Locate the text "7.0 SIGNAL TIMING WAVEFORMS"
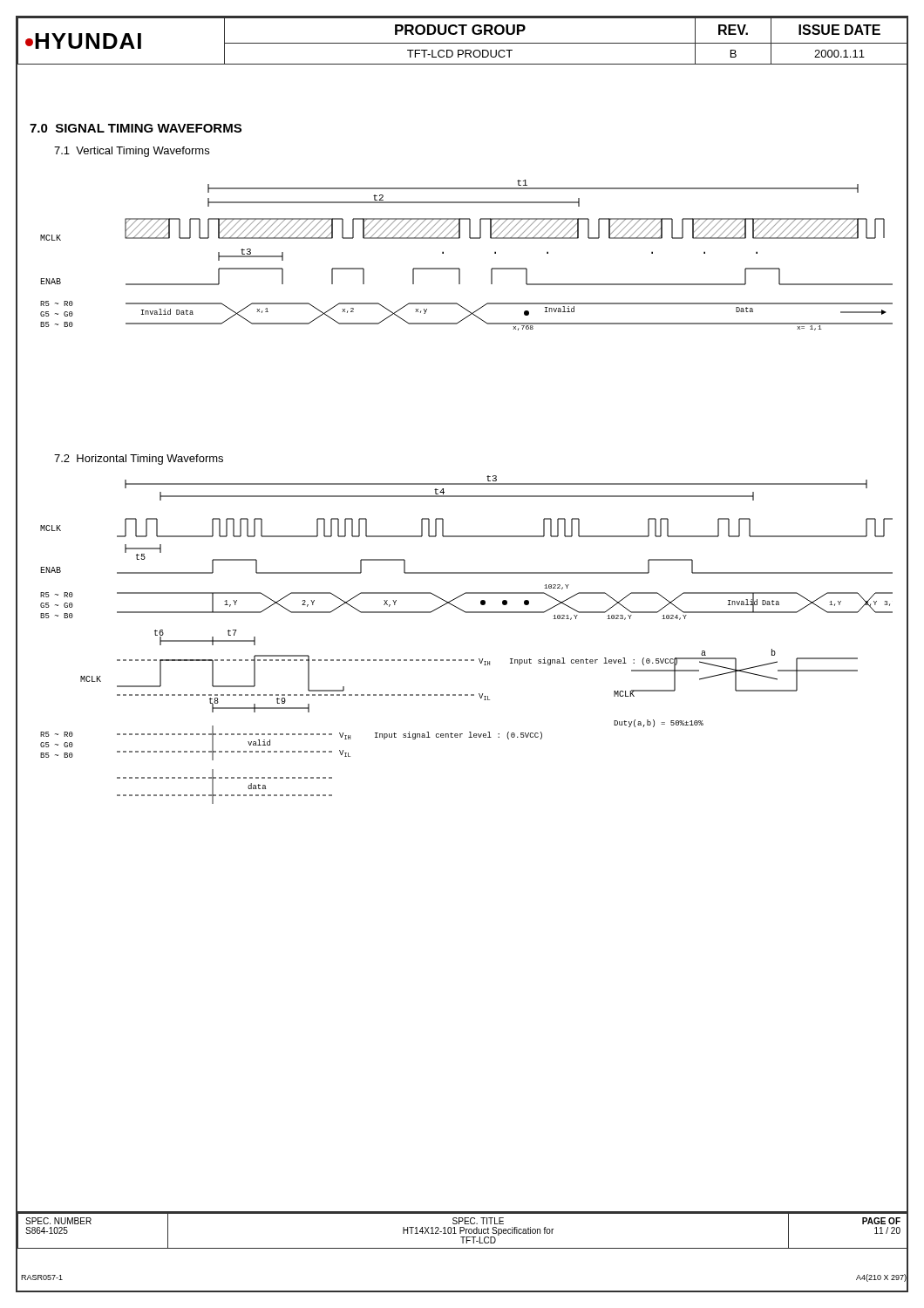924x1308 pixels. click(x=136, y=128)
